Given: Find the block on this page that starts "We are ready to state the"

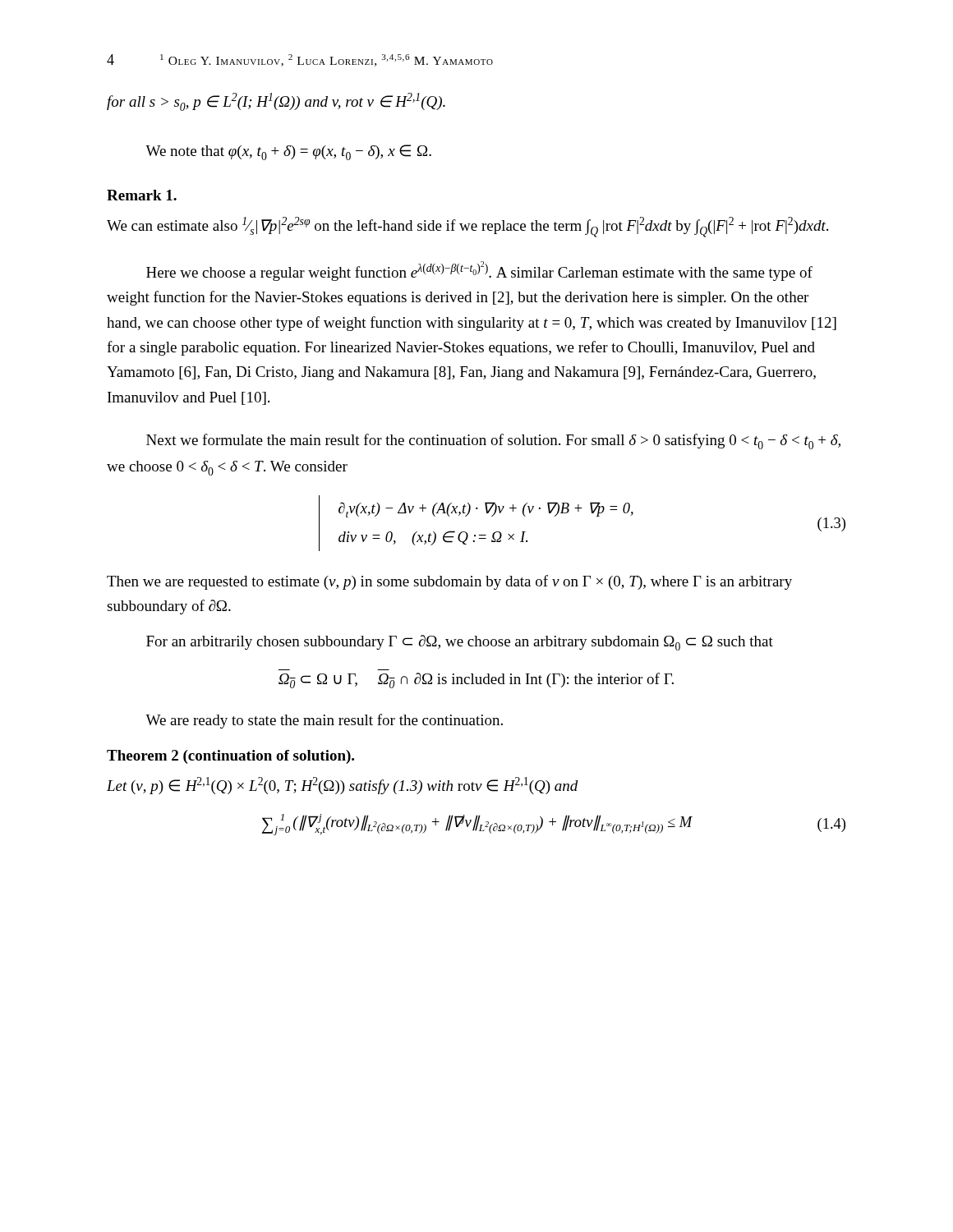Looking at the screenshot, I should 325,720.
